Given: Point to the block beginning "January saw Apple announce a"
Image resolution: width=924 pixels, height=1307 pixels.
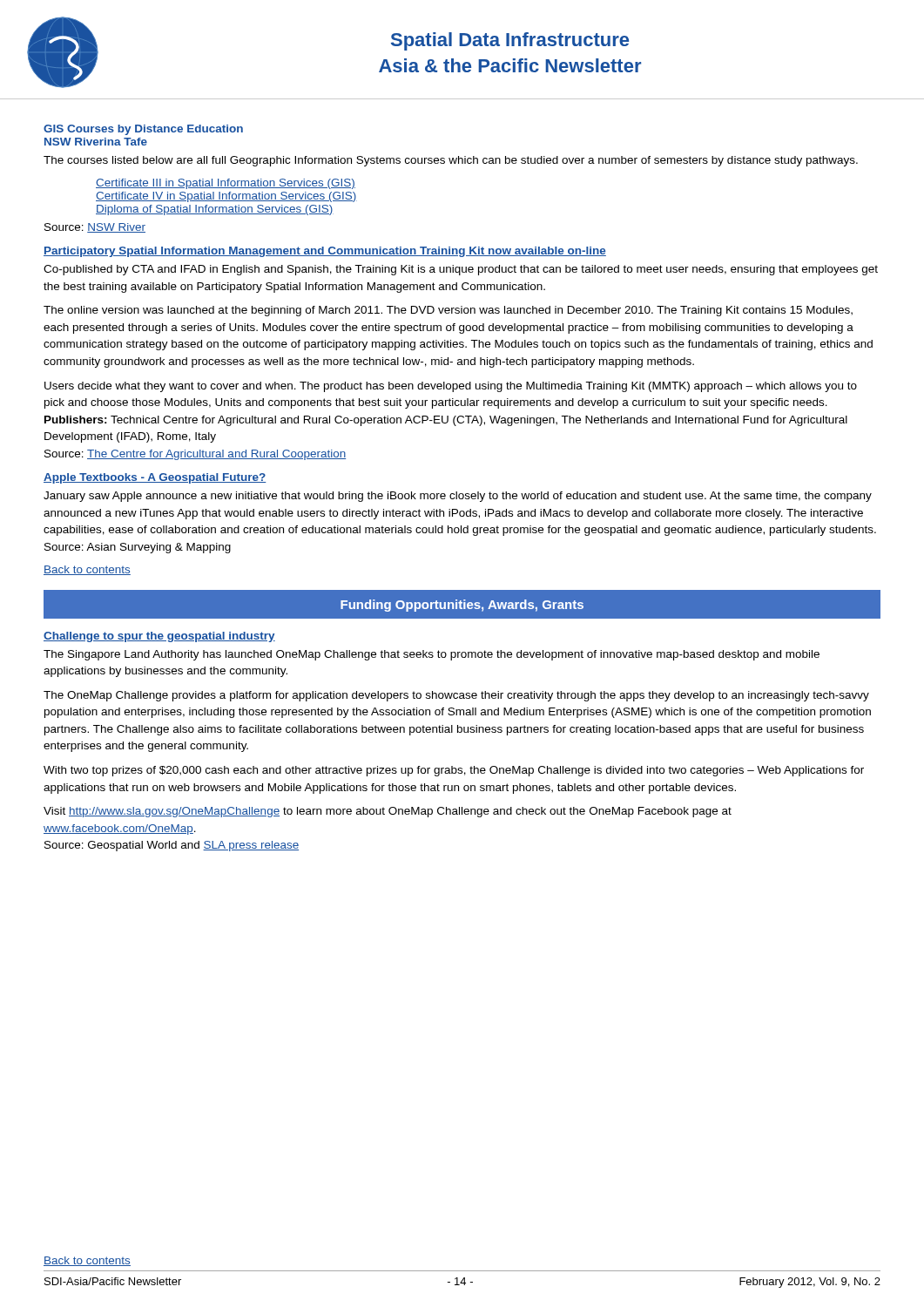Looking at the screenshot, I should point(460,521).
